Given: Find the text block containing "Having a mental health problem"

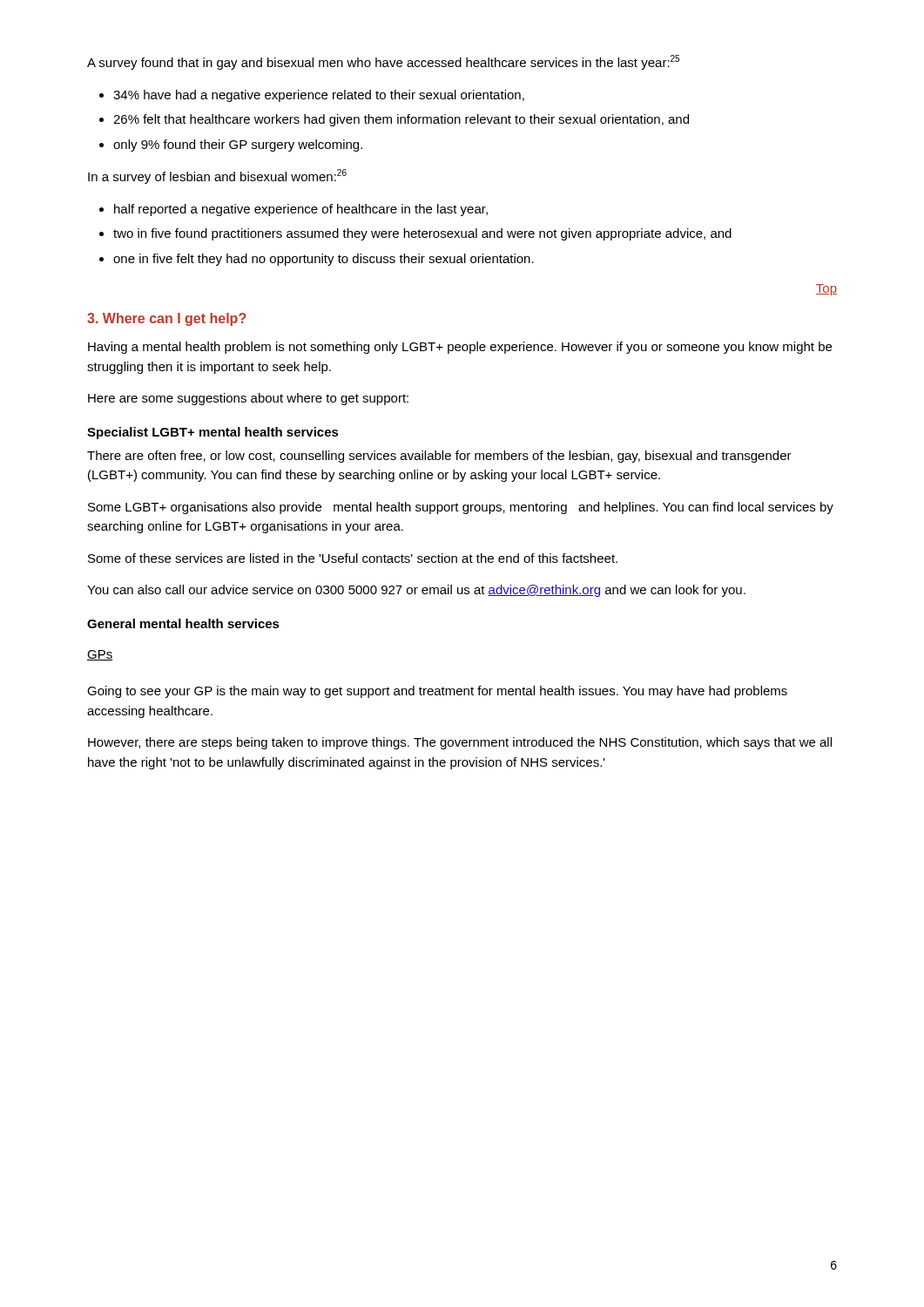Looking at the screenshot, I should point(460,356).
